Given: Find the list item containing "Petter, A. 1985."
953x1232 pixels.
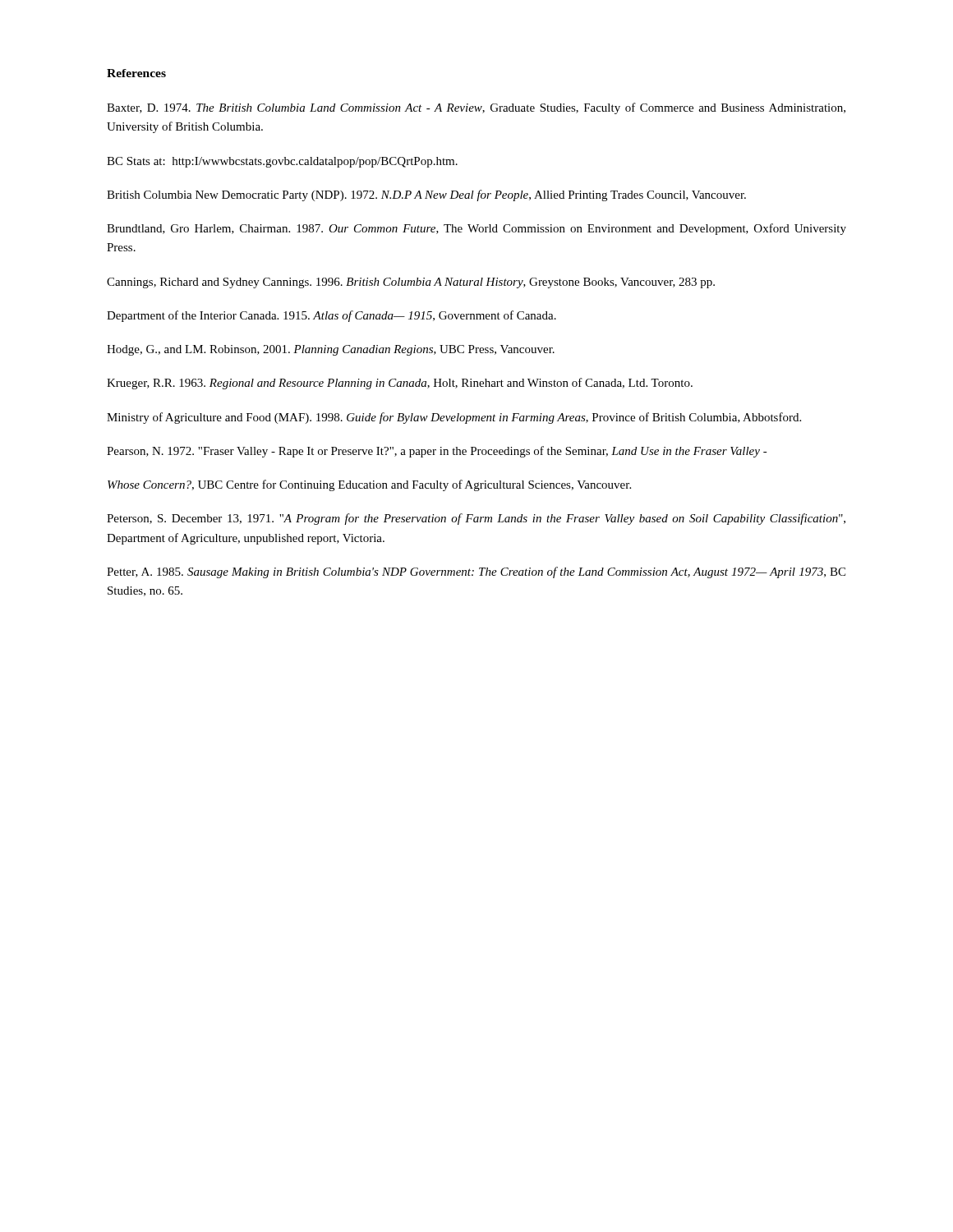Looking at the screenshot, I should (476, 581).
